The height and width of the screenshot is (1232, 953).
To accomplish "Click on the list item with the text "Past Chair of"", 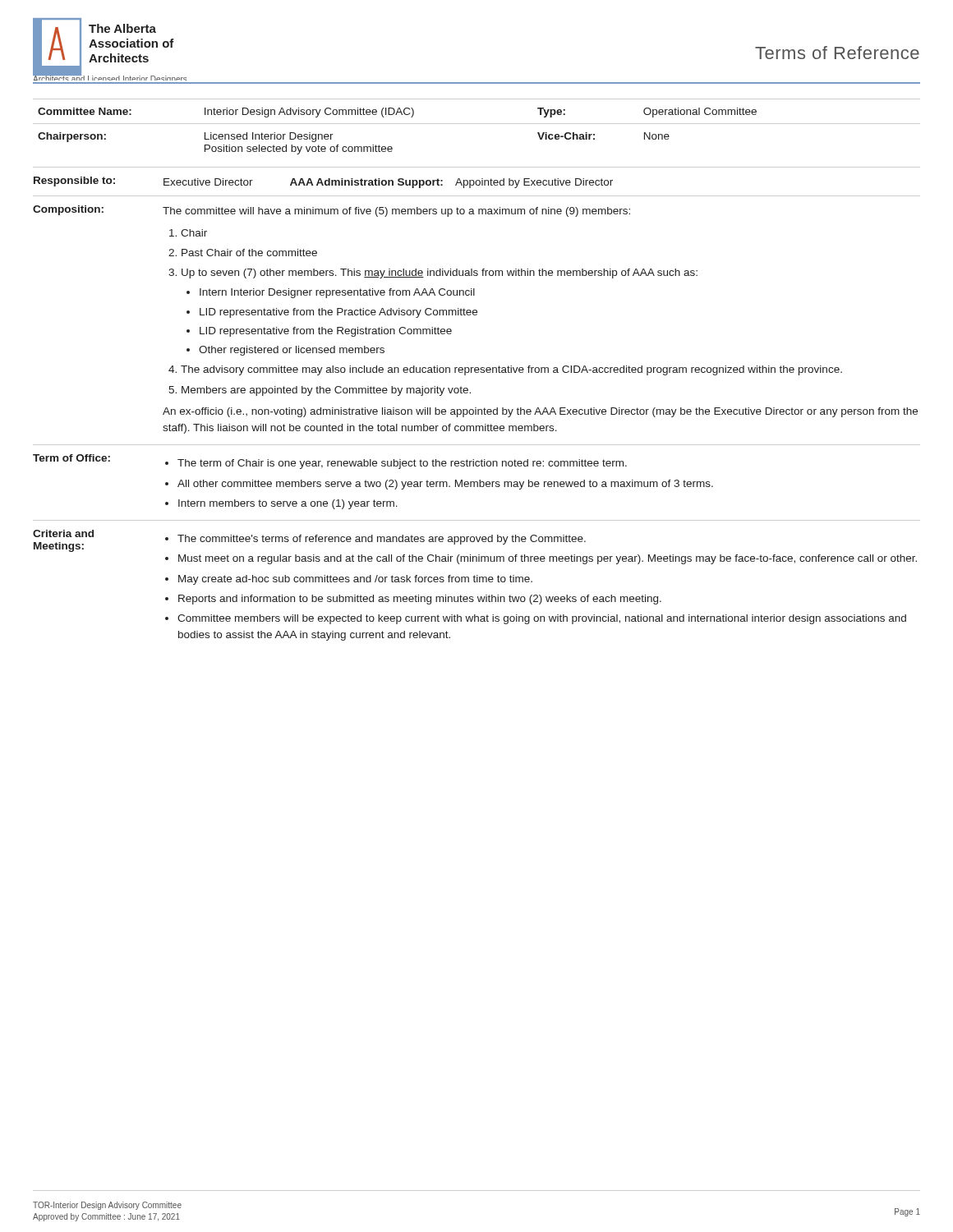I will (249, 252).
